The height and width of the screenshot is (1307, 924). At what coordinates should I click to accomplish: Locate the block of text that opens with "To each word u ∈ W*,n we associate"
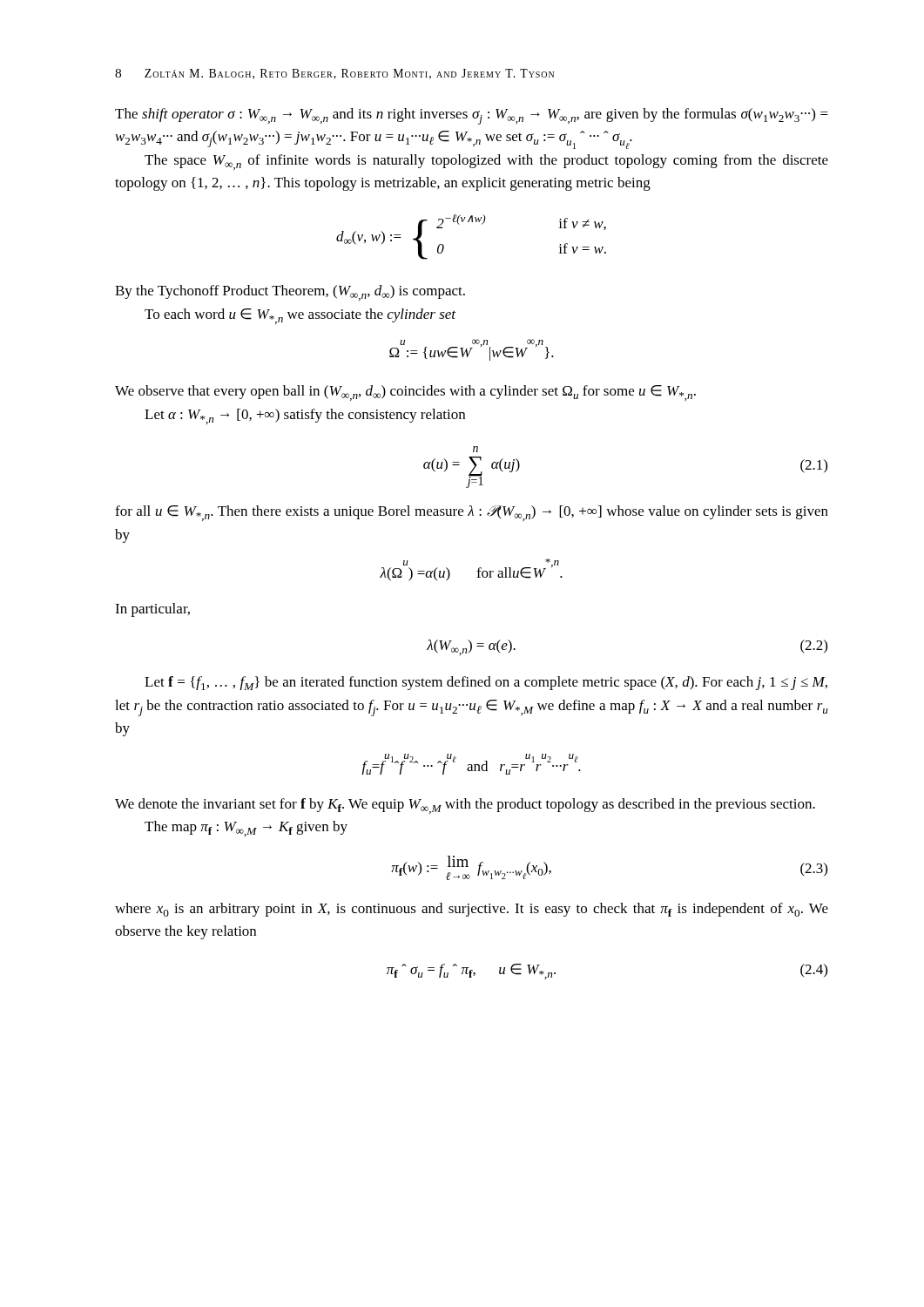[300, 315]
